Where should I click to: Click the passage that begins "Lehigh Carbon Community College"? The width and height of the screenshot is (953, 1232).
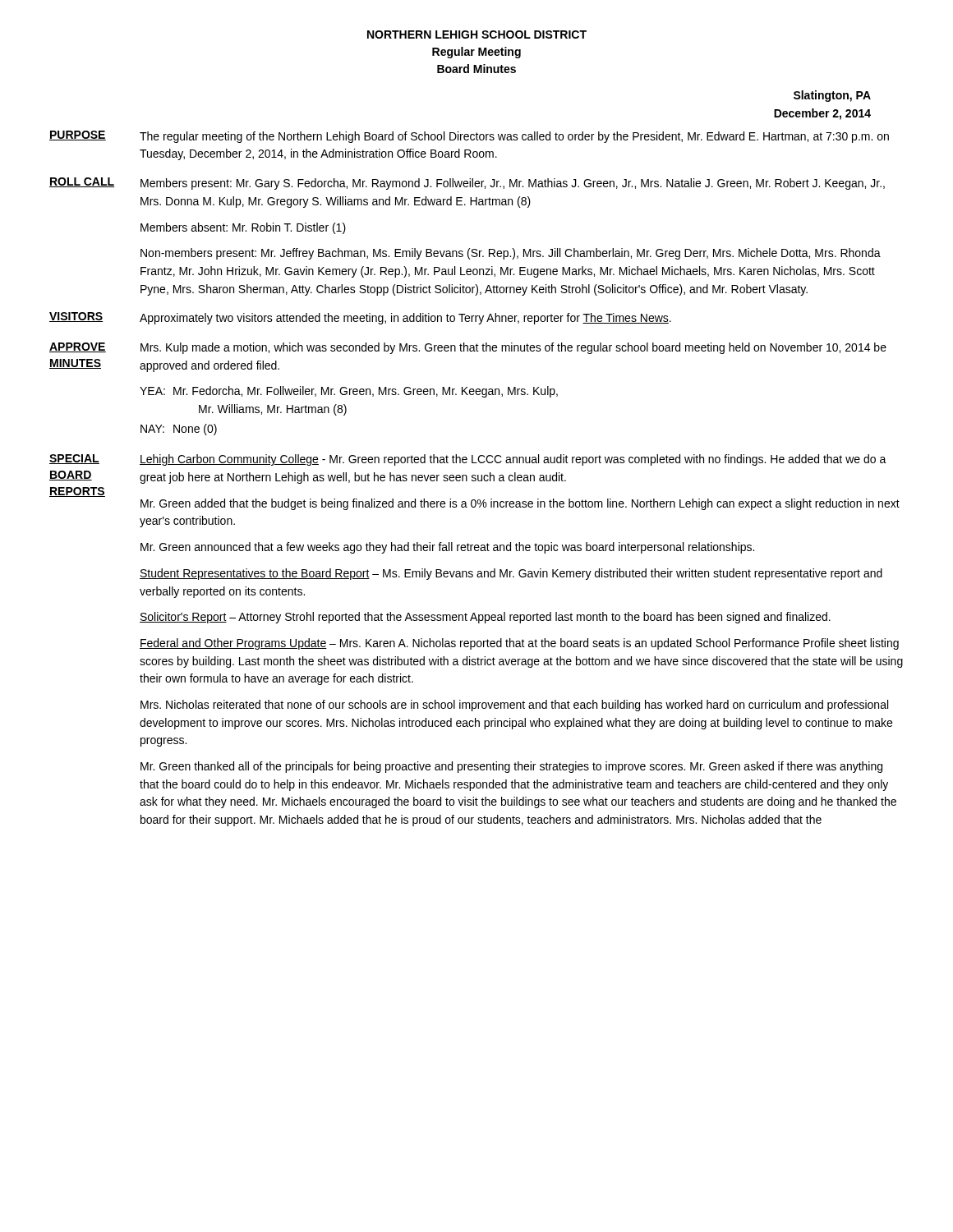(x=522, y=640)
